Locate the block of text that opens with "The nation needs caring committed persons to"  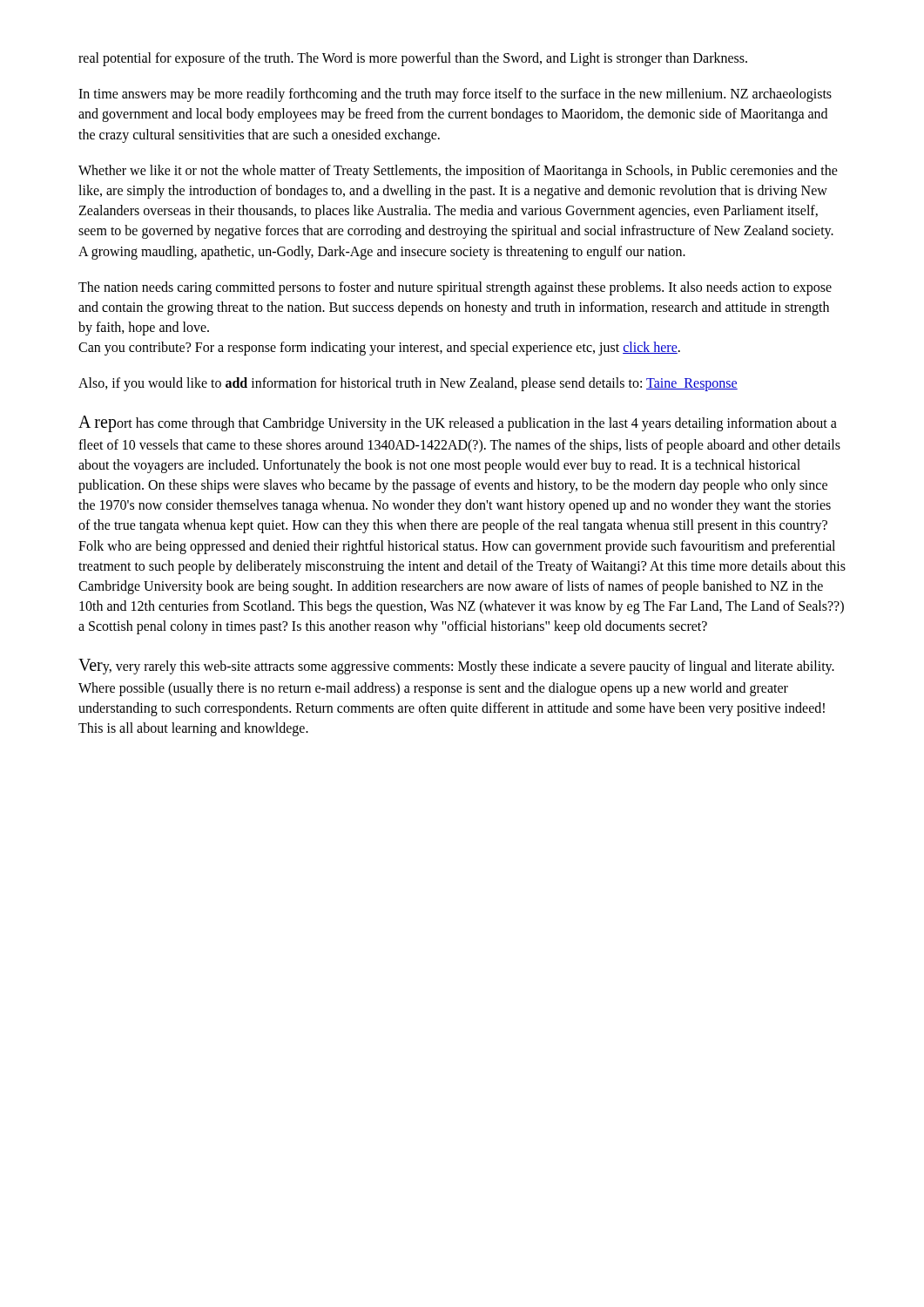point(455,317)
